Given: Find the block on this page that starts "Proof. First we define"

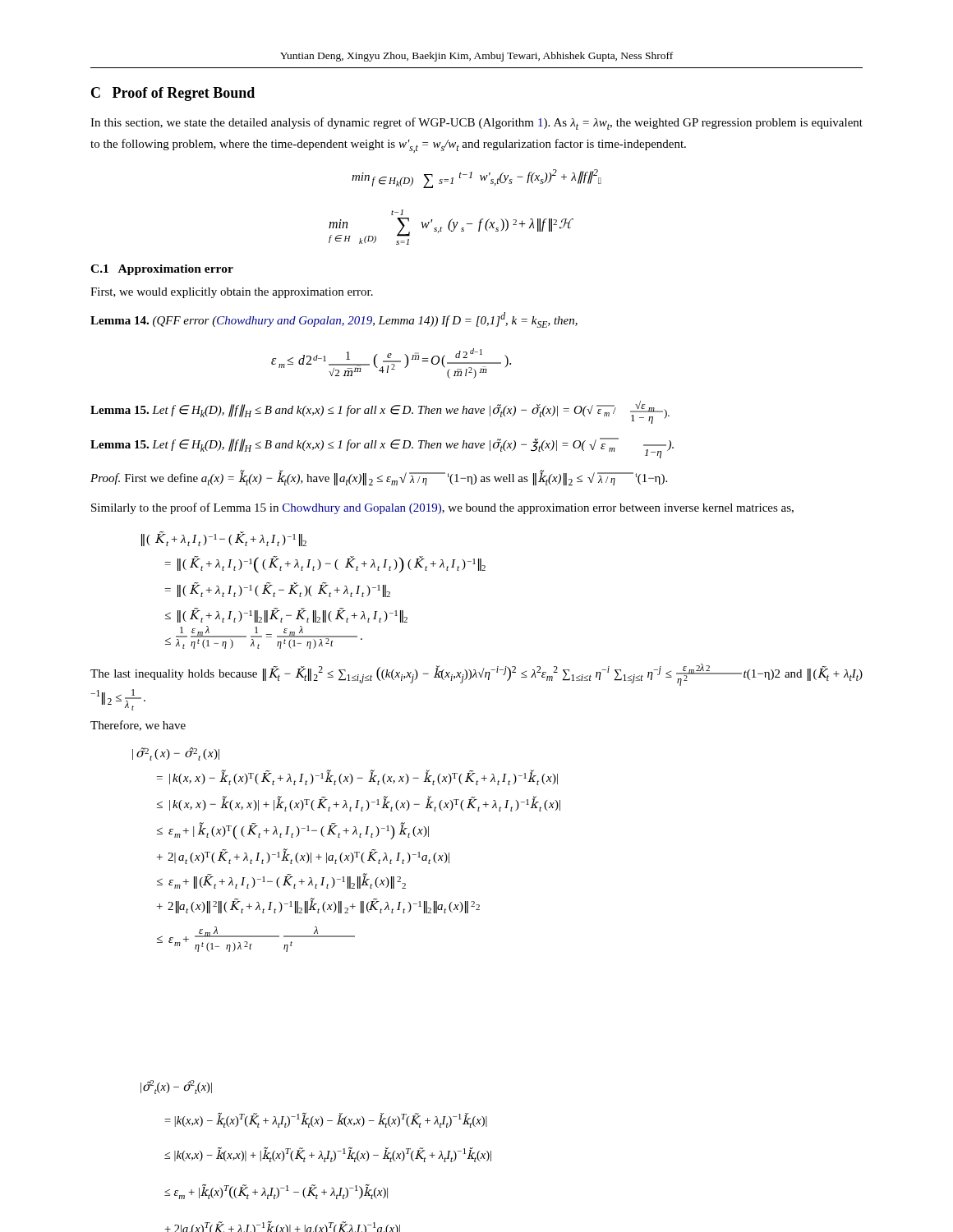Looking at the screenshot, I should click(379, 480).
